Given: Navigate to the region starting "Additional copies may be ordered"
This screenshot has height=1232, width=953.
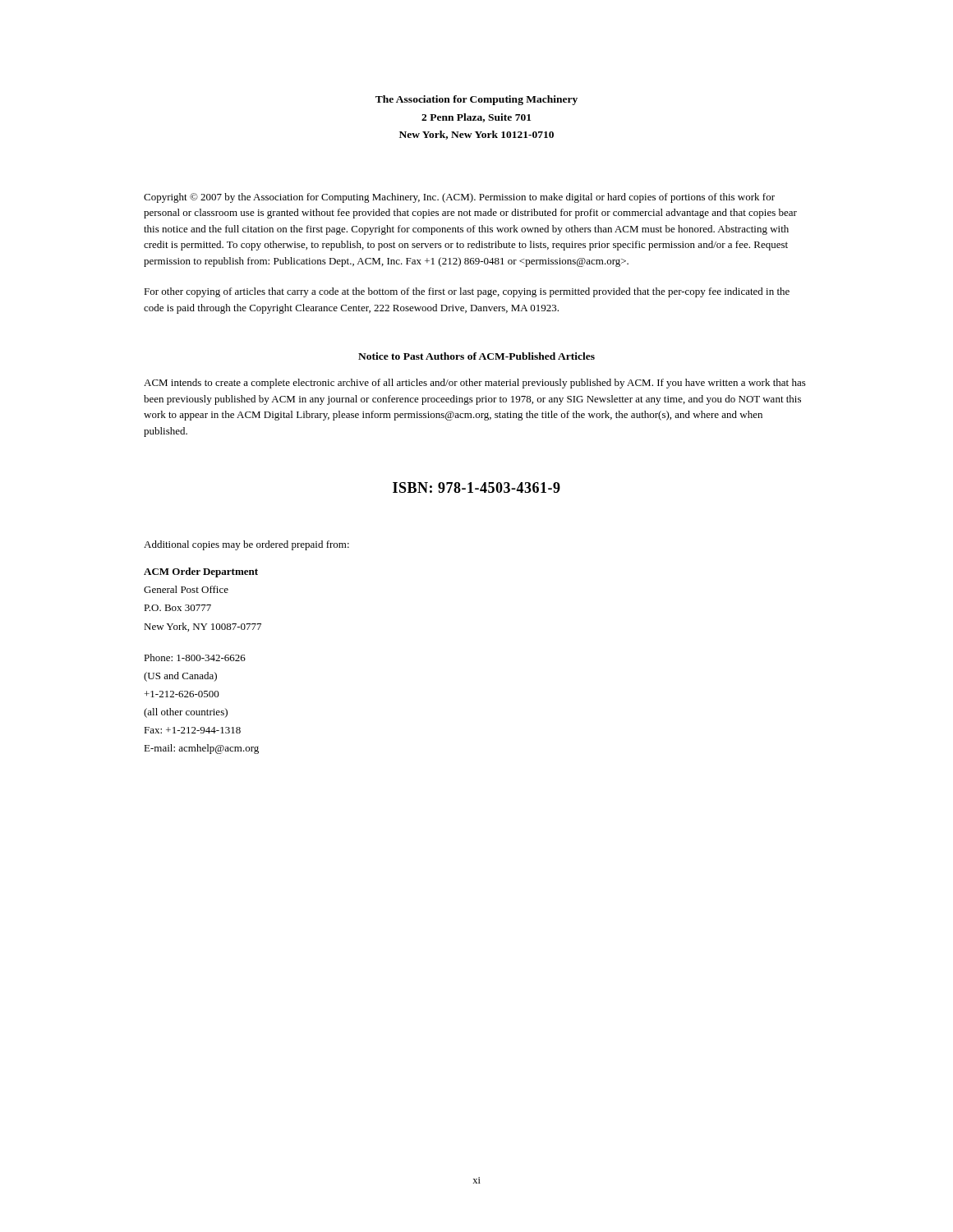Looking at the screenshot, I should pos(247,544).
